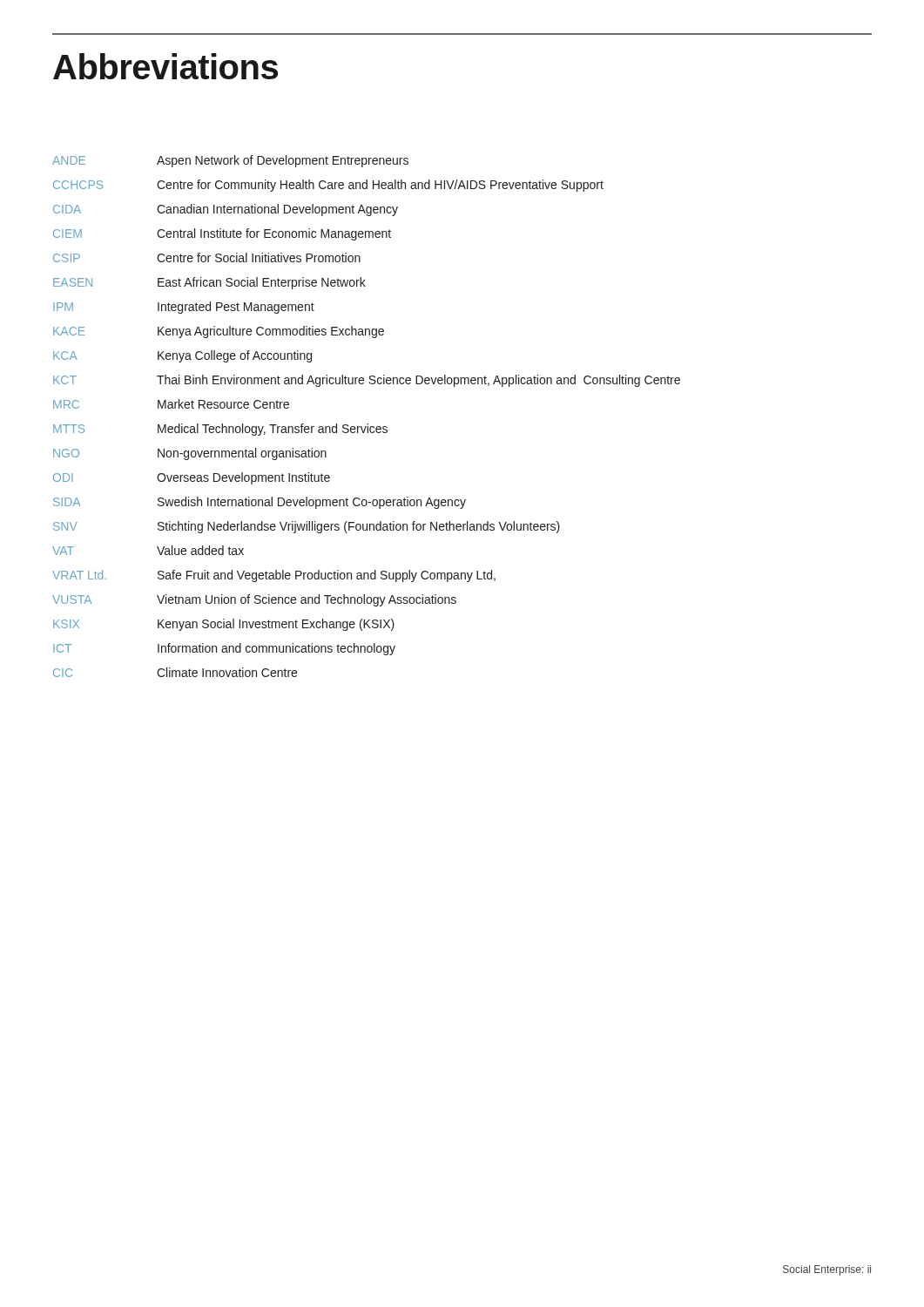Find "ODI Overseas Development Institute" on this page
This screenshot has height=1307, width=924.
(x=191, y=478)
